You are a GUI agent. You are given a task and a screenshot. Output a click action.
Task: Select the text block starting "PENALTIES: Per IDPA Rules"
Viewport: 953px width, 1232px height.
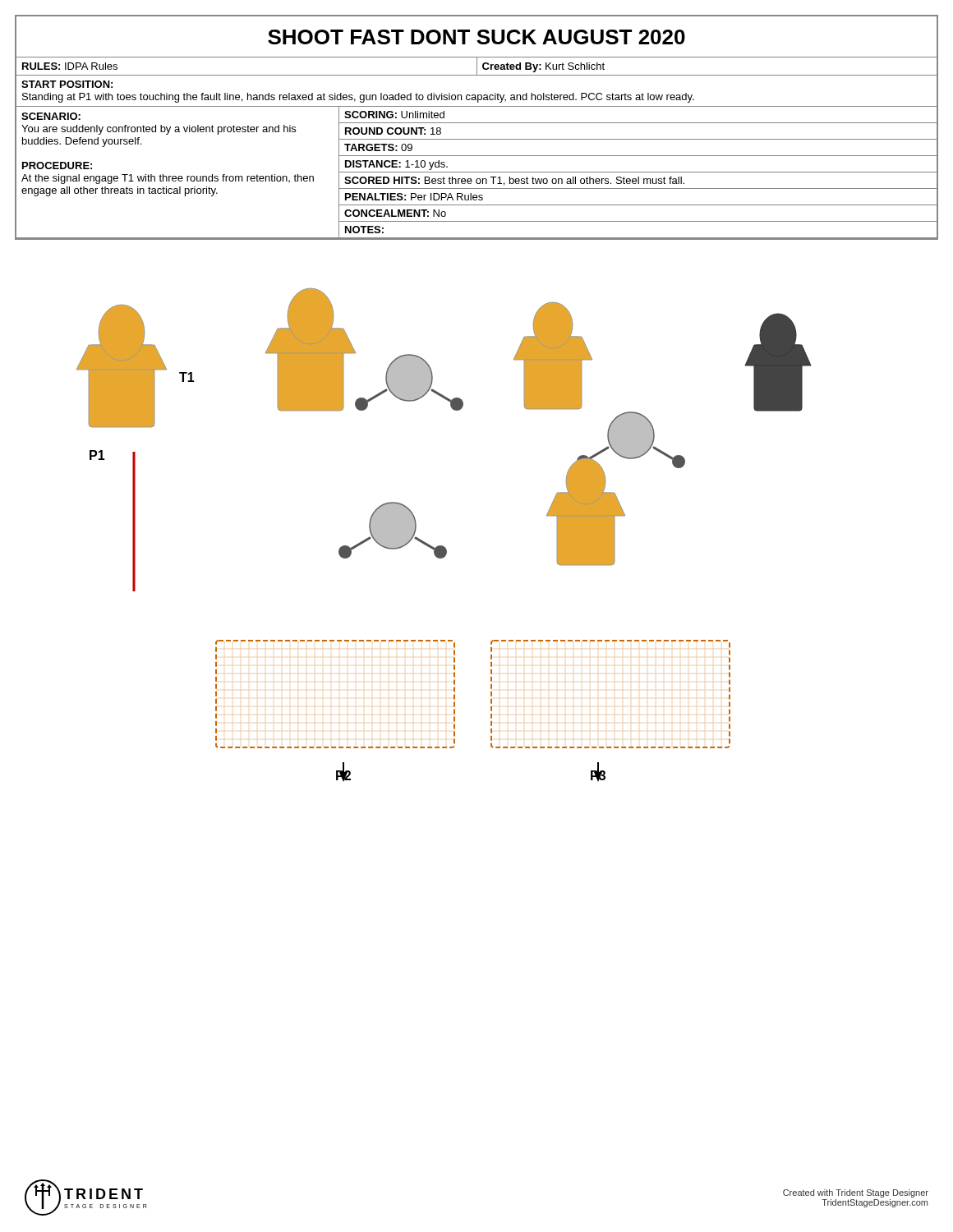point(414,197)
